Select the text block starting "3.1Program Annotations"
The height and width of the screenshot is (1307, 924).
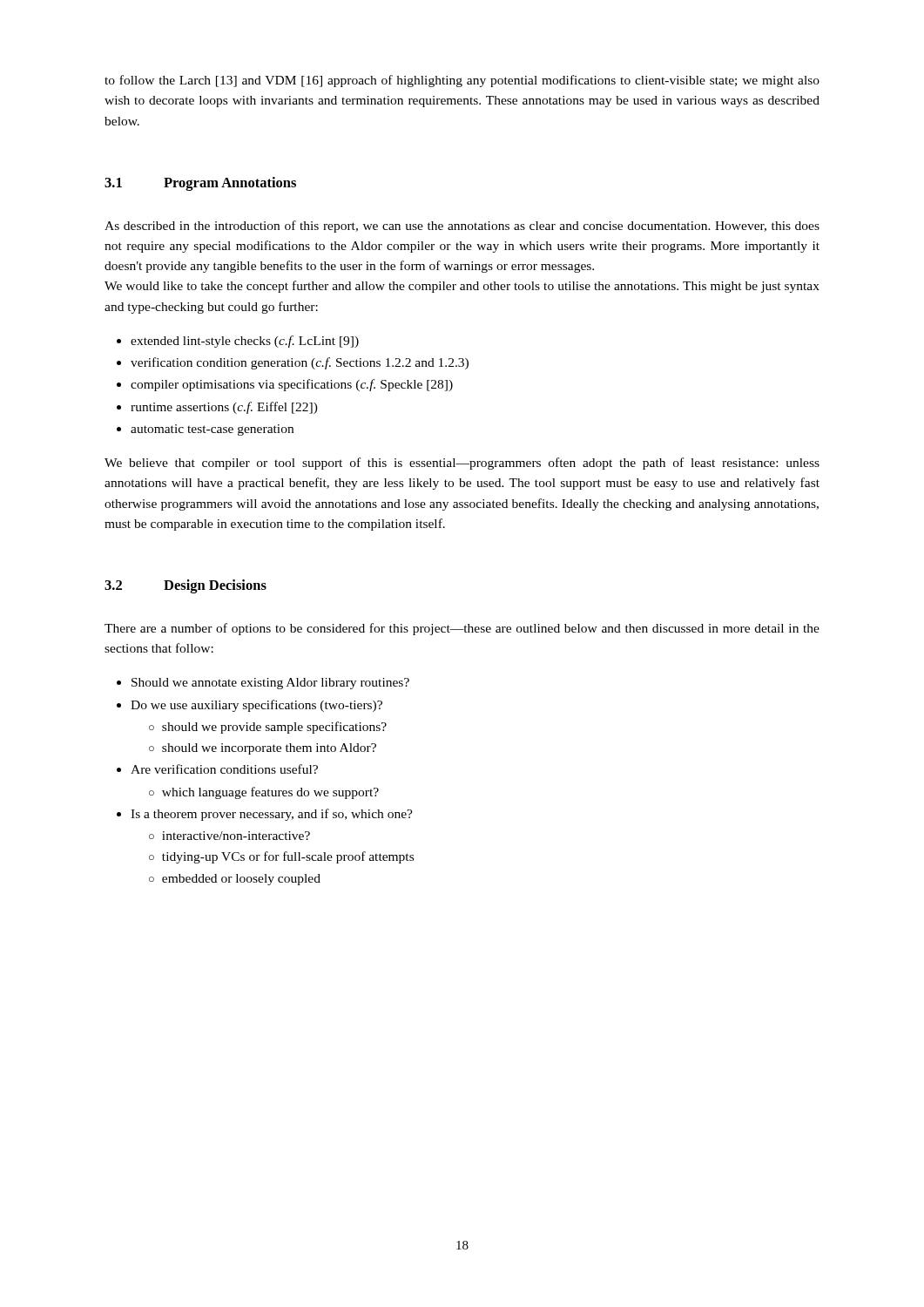200,183
